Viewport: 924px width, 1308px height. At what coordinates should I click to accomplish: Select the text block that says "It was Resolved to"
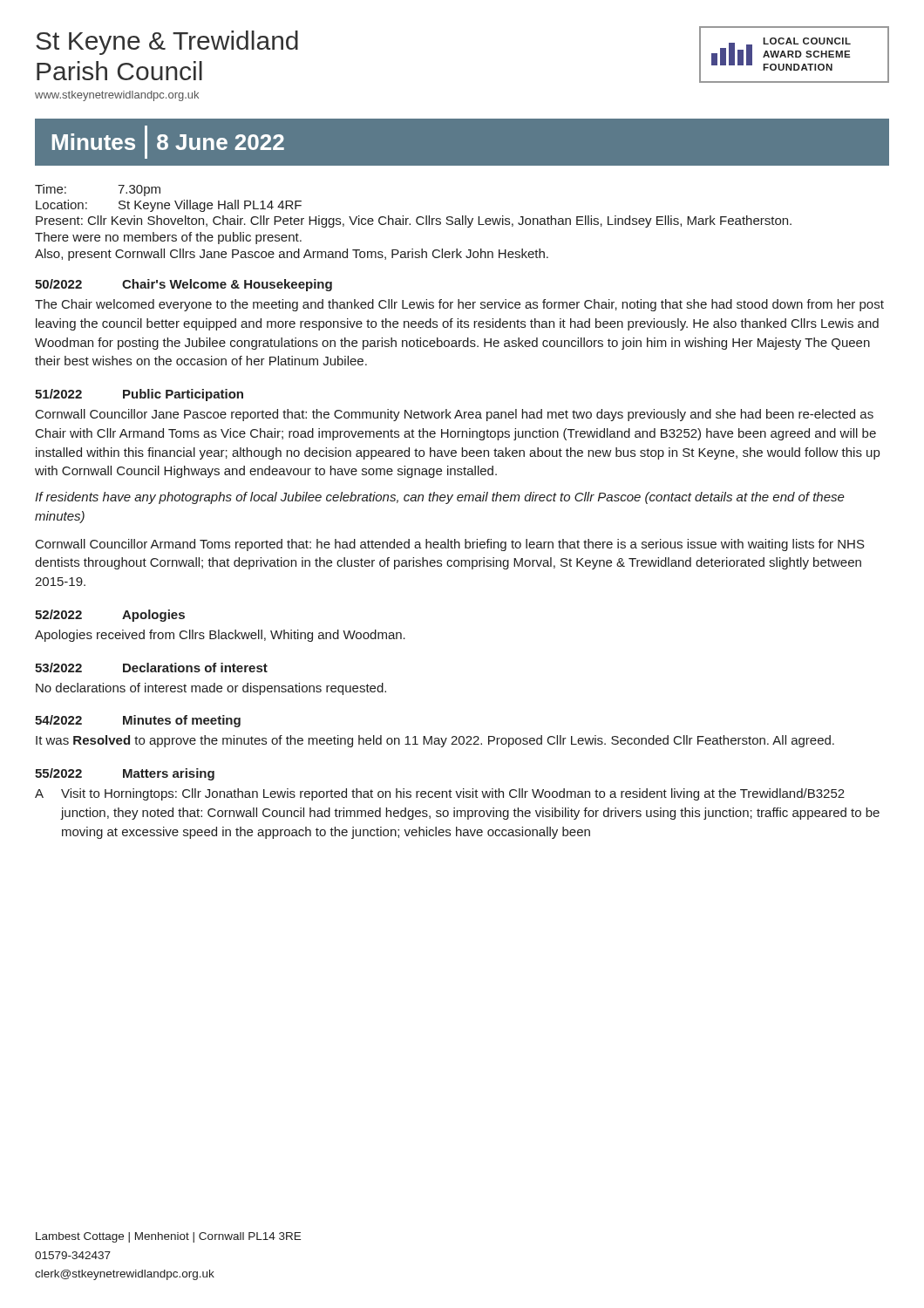coord(435,740)
